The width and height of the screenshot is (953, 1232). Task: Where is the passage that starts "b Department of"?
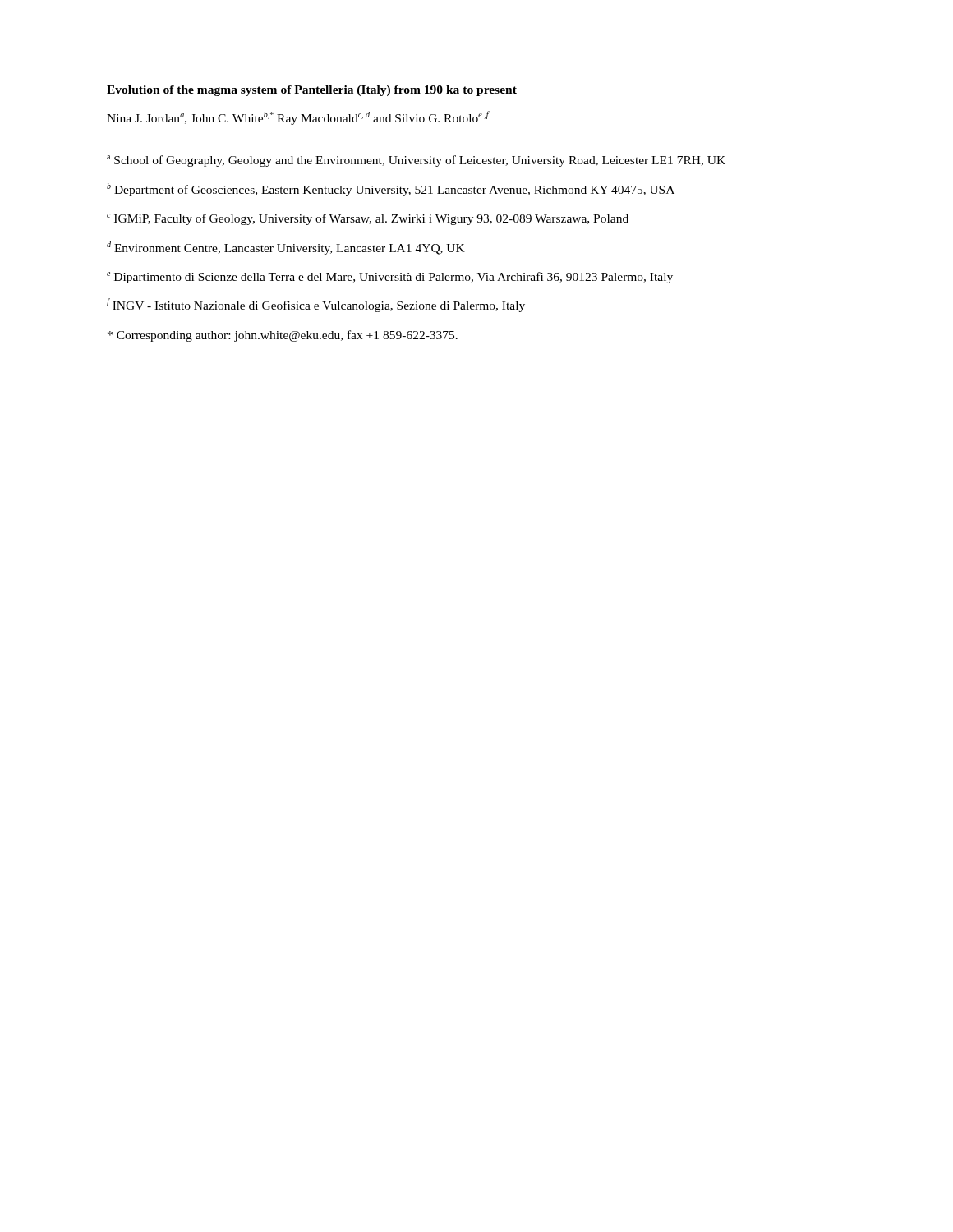[391, 189]
